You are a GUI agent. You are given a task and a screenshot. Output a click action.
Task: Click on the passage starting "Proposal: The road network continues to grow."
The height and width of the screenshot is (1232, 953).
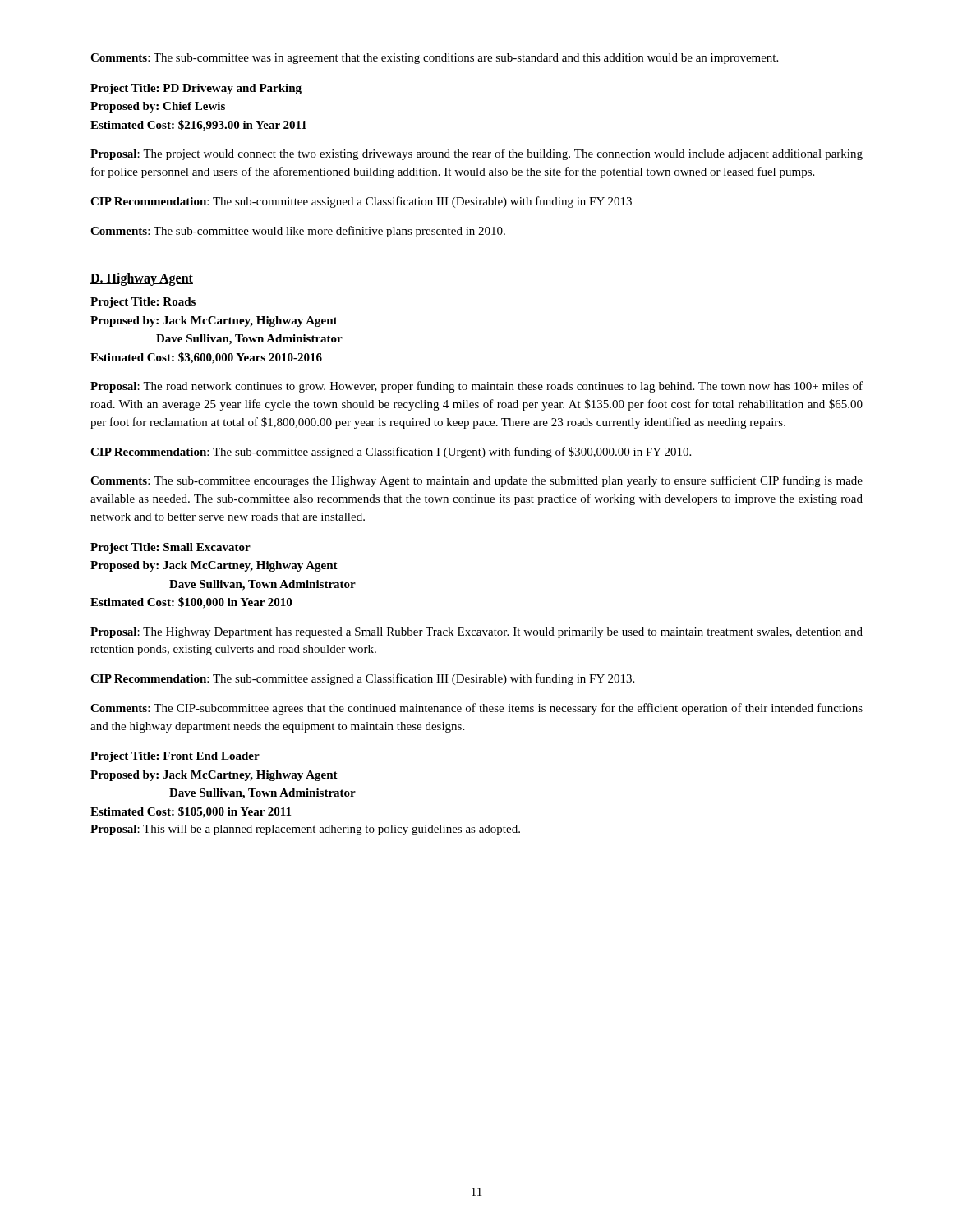476,405
